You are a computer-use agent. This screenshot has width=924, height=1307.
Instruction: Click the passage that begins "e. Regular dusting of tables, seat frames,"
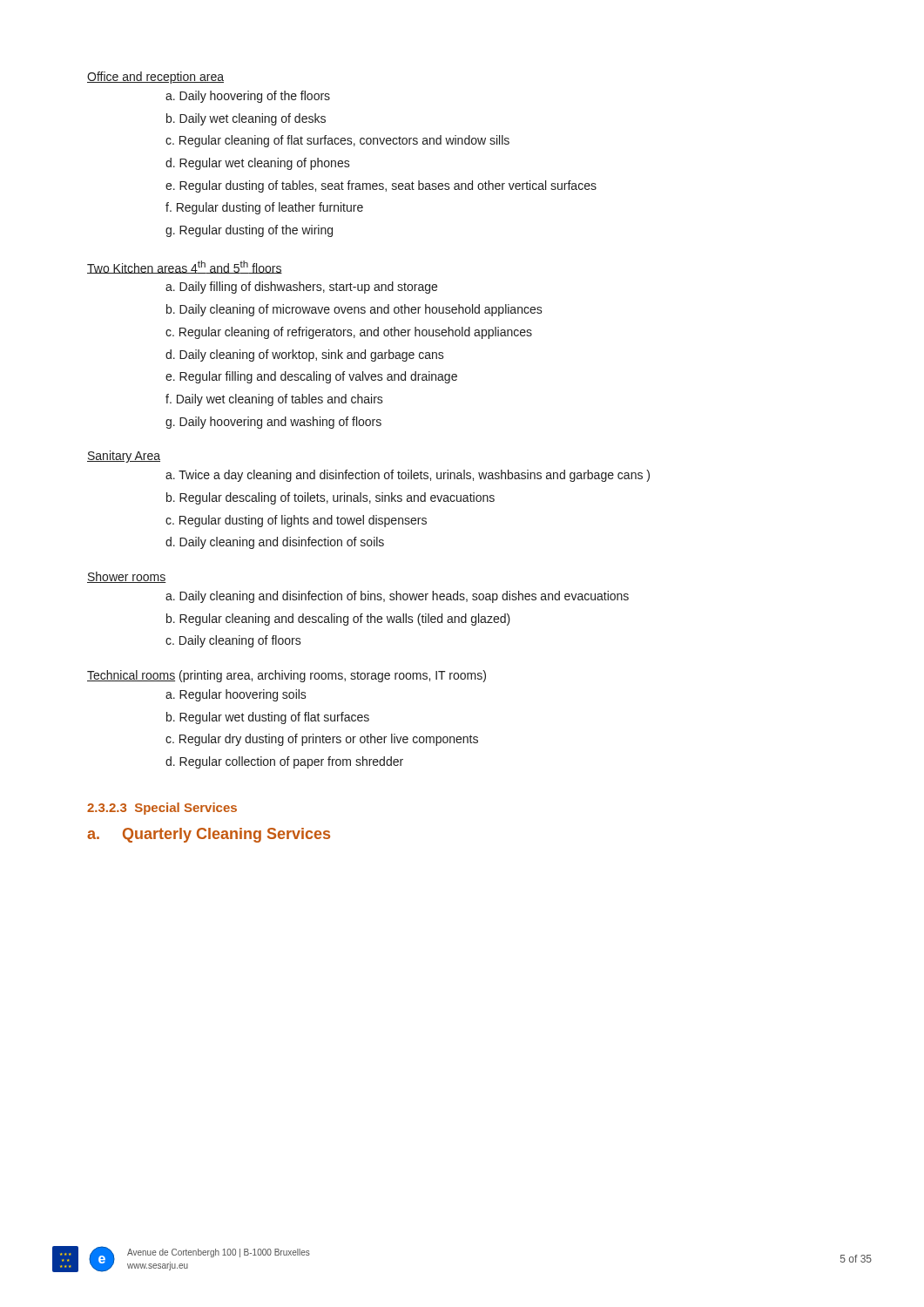381,185
